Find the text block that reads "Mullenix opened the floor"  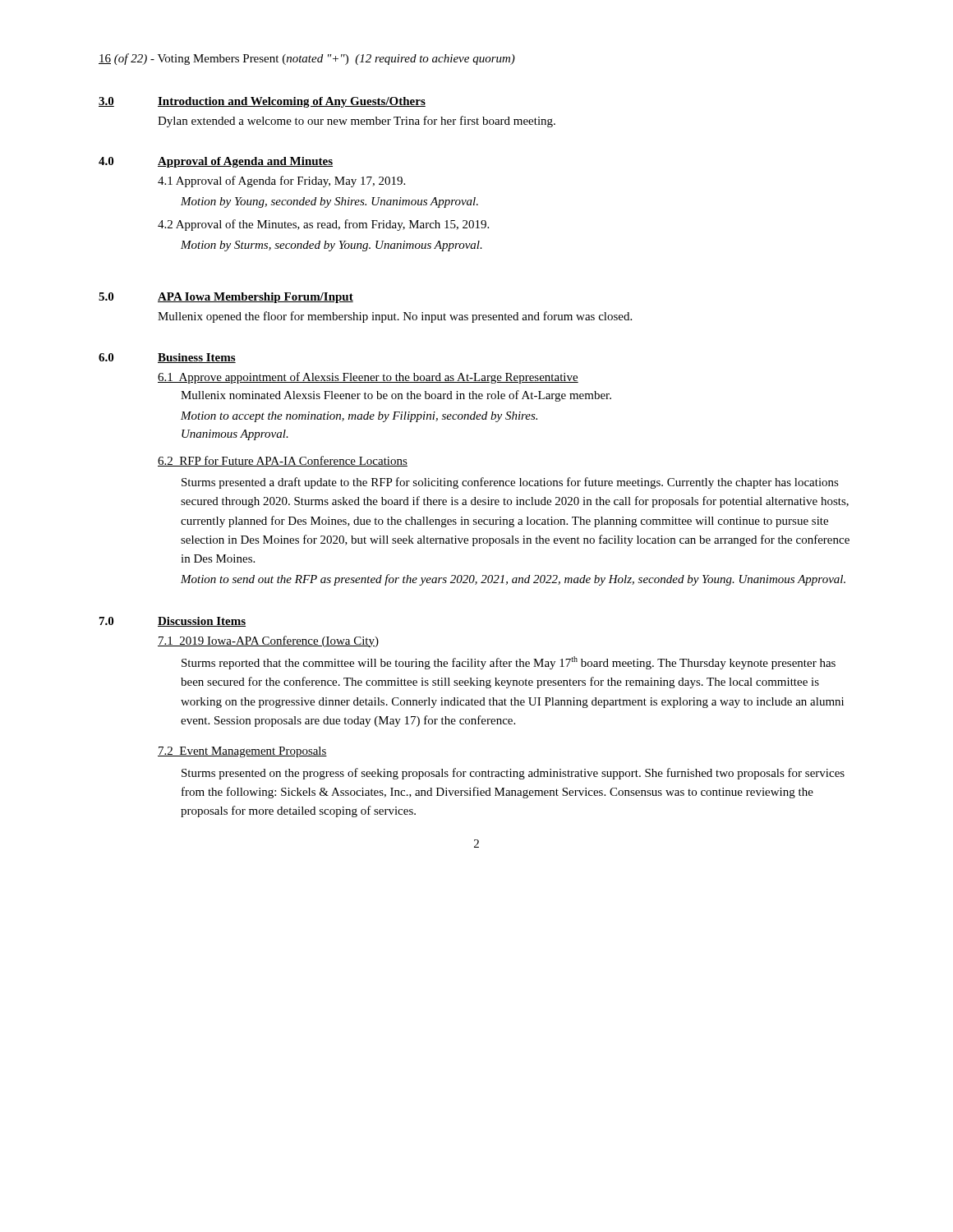click(395, 316)
